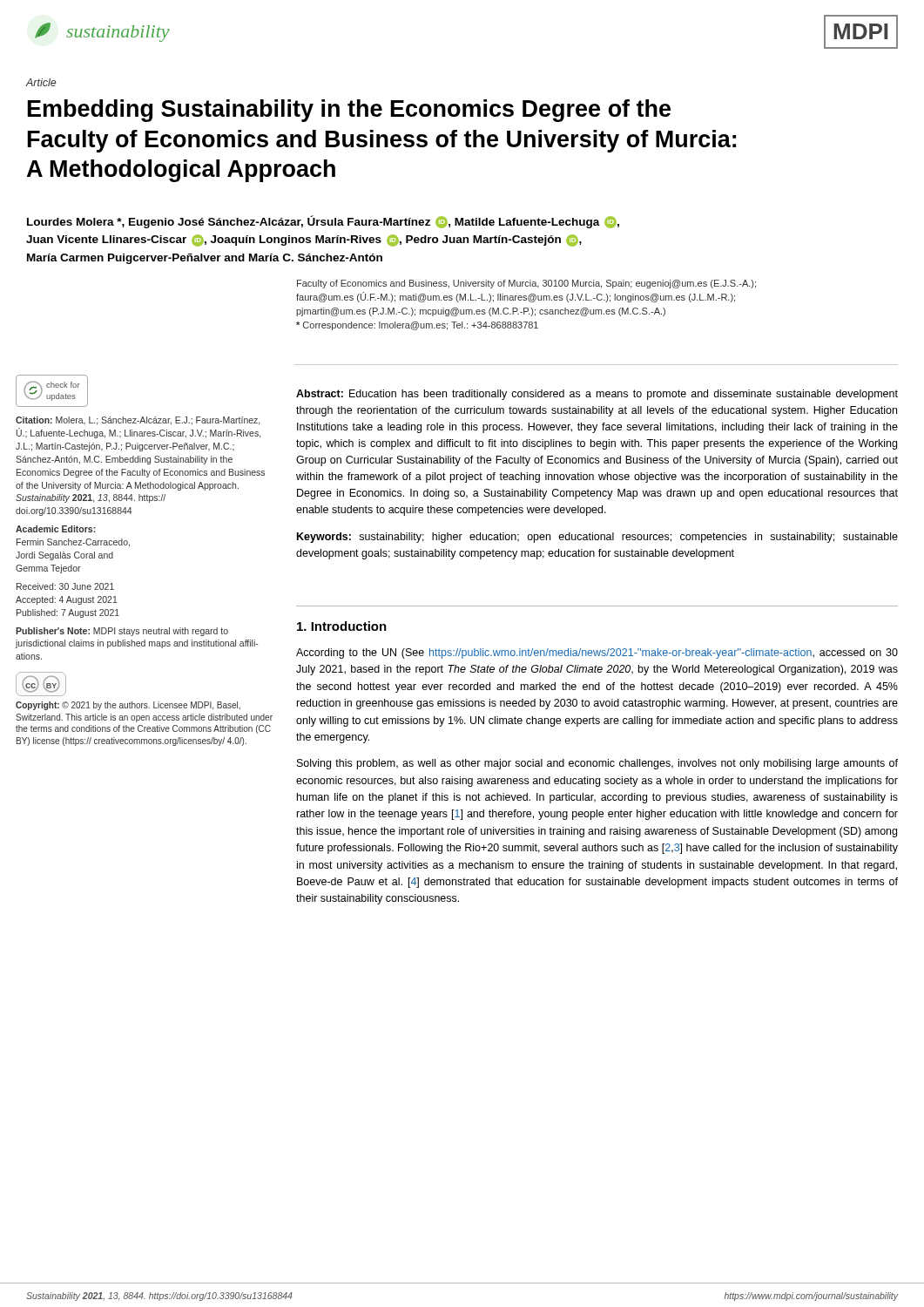Find the logo
The image size is (924, 1307).
(41, 684)
